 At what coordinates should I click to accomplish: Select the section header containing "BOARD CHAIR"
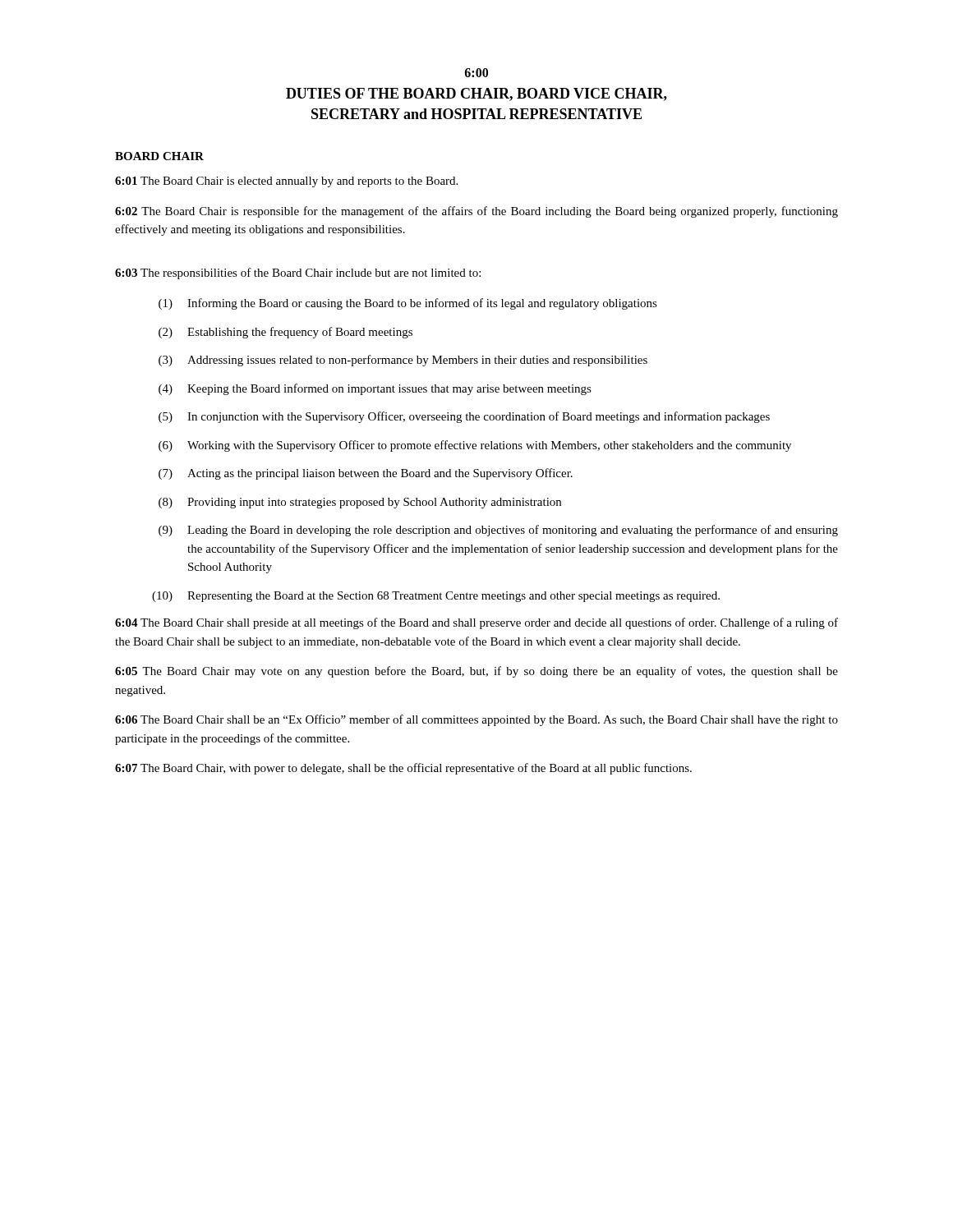[x=159, y=156]
